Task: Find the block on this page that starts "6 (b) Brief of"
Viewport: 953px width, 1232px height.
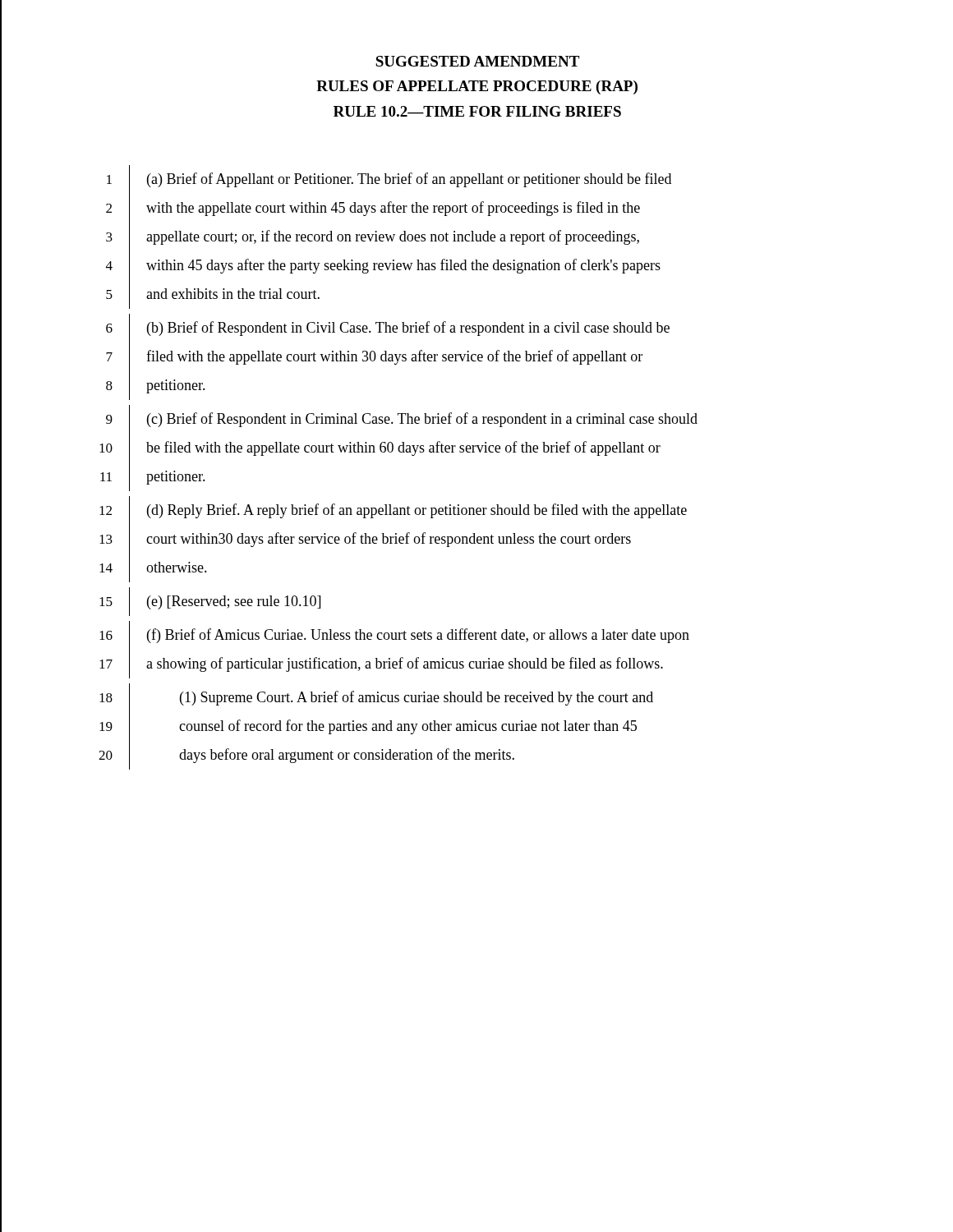Action: pos(477,357)
